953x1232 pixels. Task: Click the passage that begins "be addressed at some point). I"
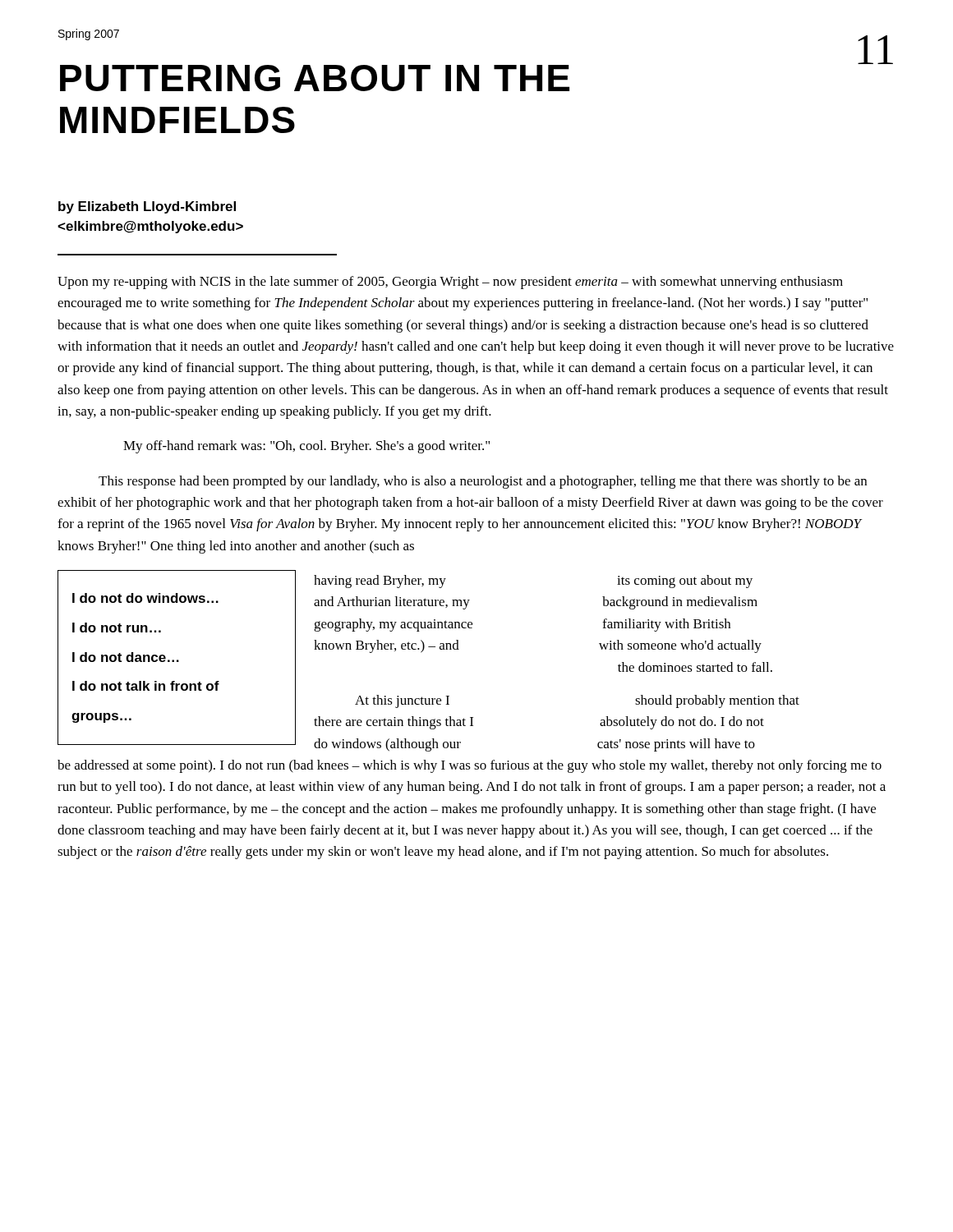coord(472,808)
